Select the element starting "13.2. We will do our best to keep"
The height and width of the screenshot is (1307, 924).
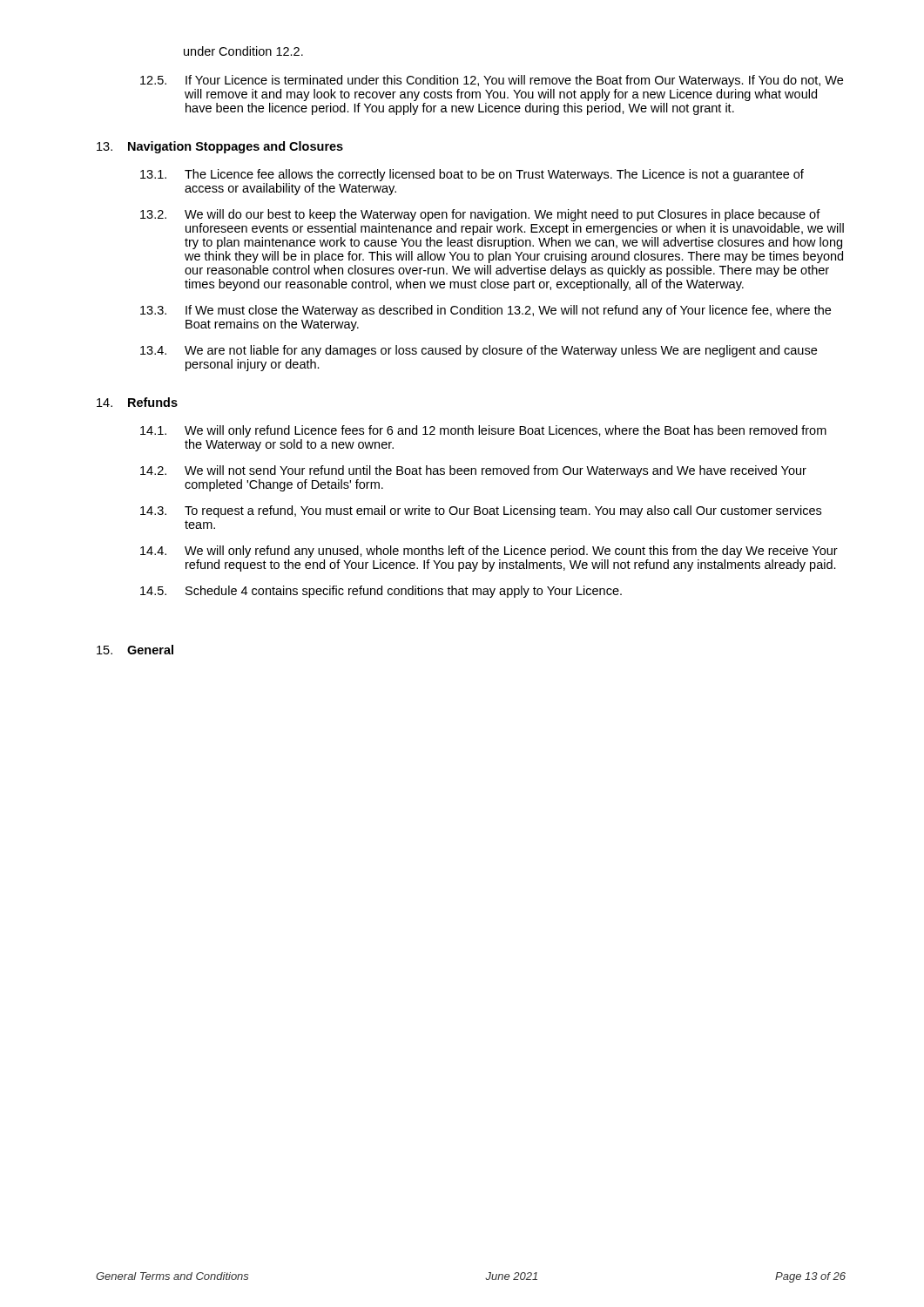click(x=492, y=250)
